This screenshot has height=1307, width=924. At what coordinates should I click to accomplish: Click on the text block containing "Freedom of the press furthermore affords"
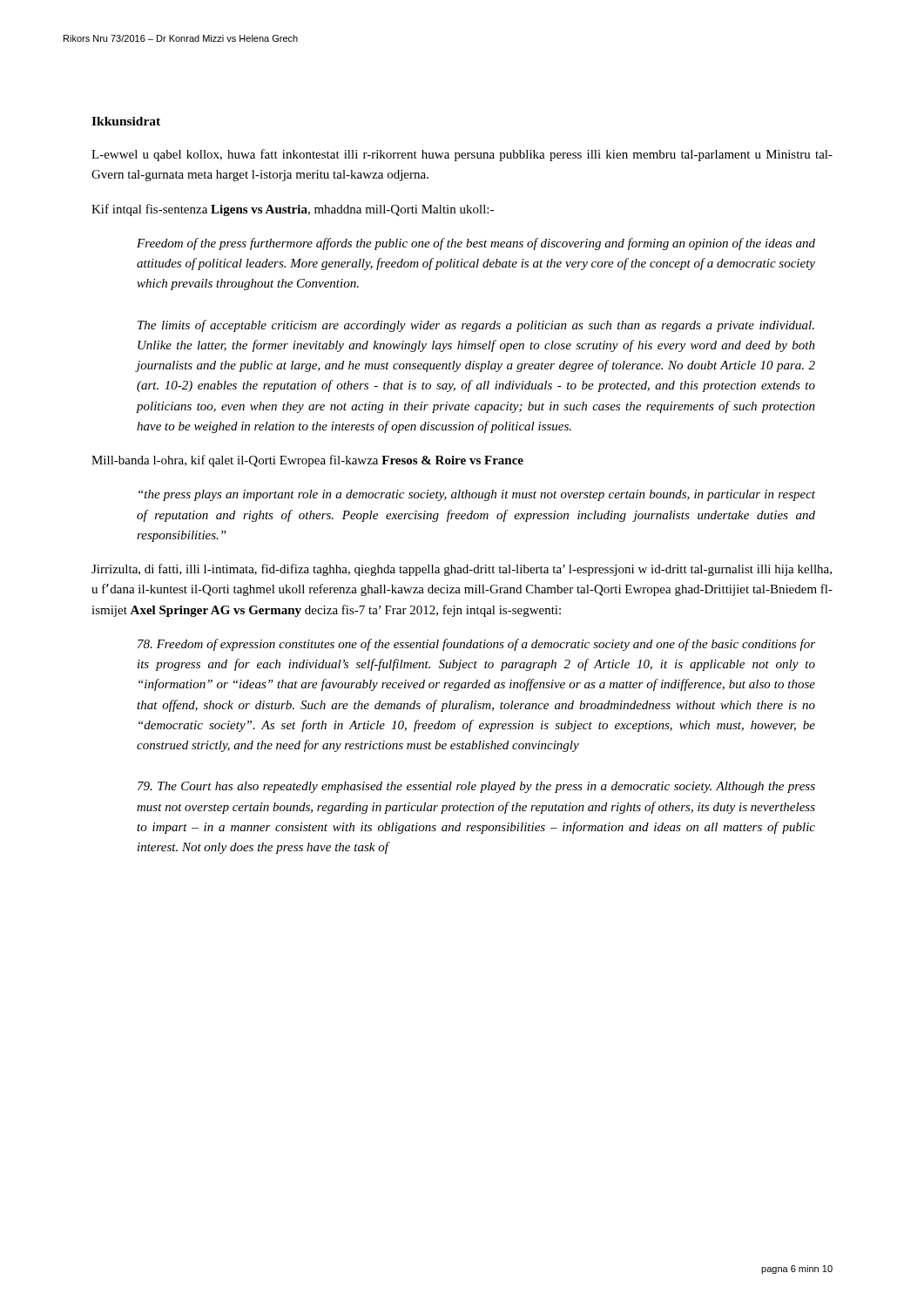click(476, 263)
